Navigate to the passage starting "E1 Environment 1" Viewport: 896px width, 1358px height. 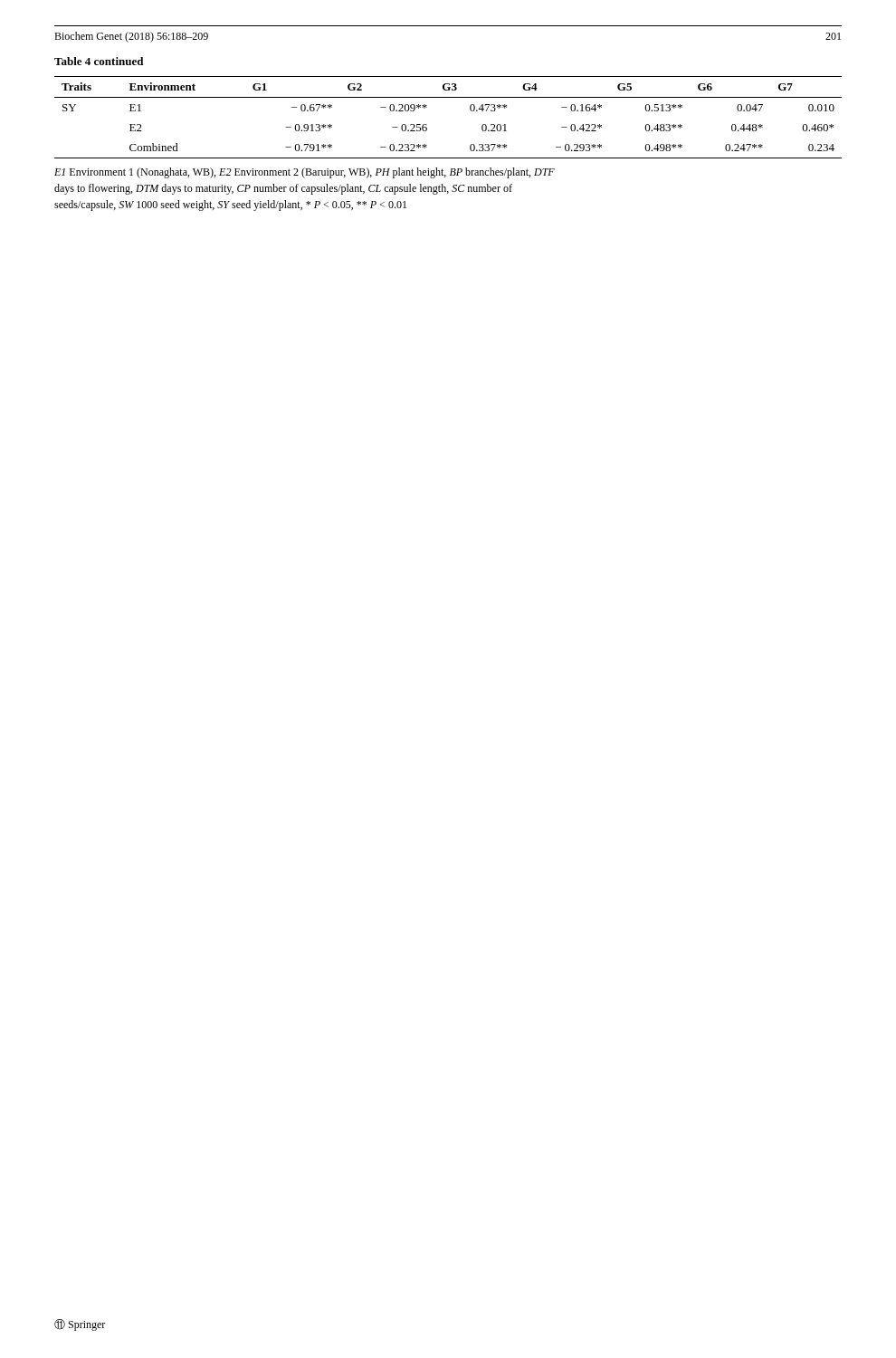(304, 188)
